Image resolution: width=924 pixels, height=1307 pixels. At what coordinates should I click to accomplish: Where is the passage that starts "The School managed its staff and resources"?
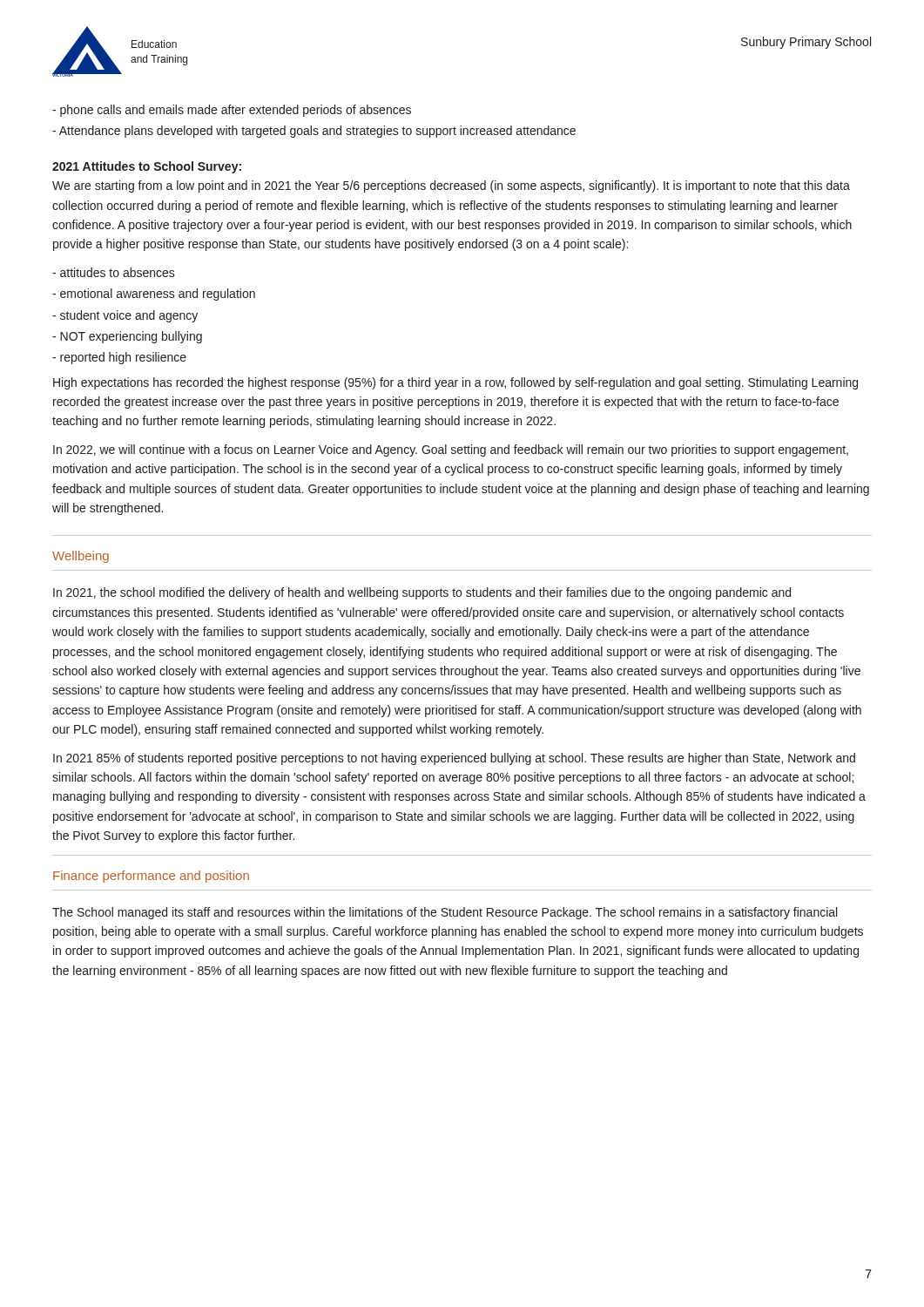click(458, 941)
